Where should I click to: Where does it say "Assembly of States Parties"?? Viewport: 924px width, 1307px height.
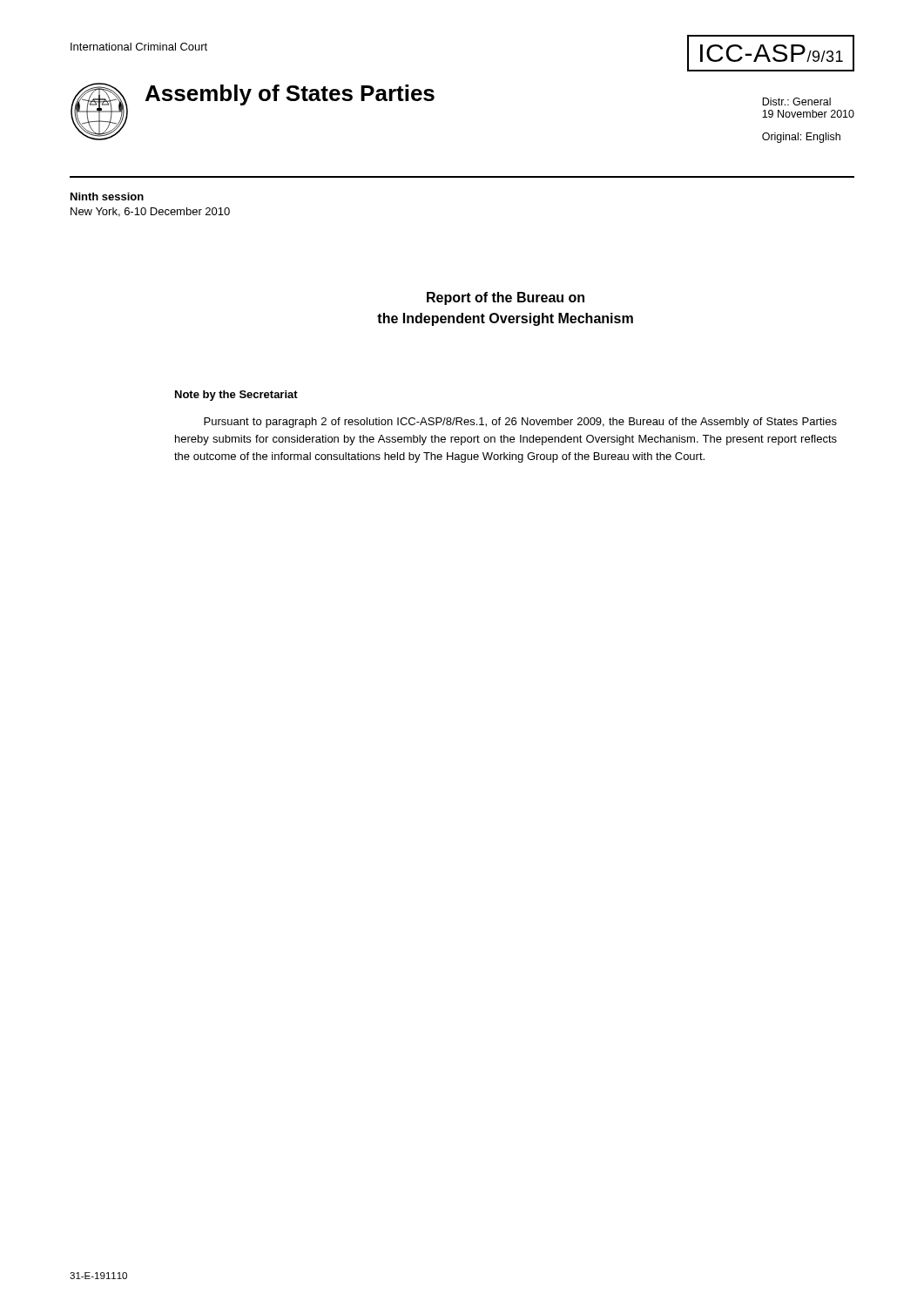pyautogui.click(x=290, y=93)
